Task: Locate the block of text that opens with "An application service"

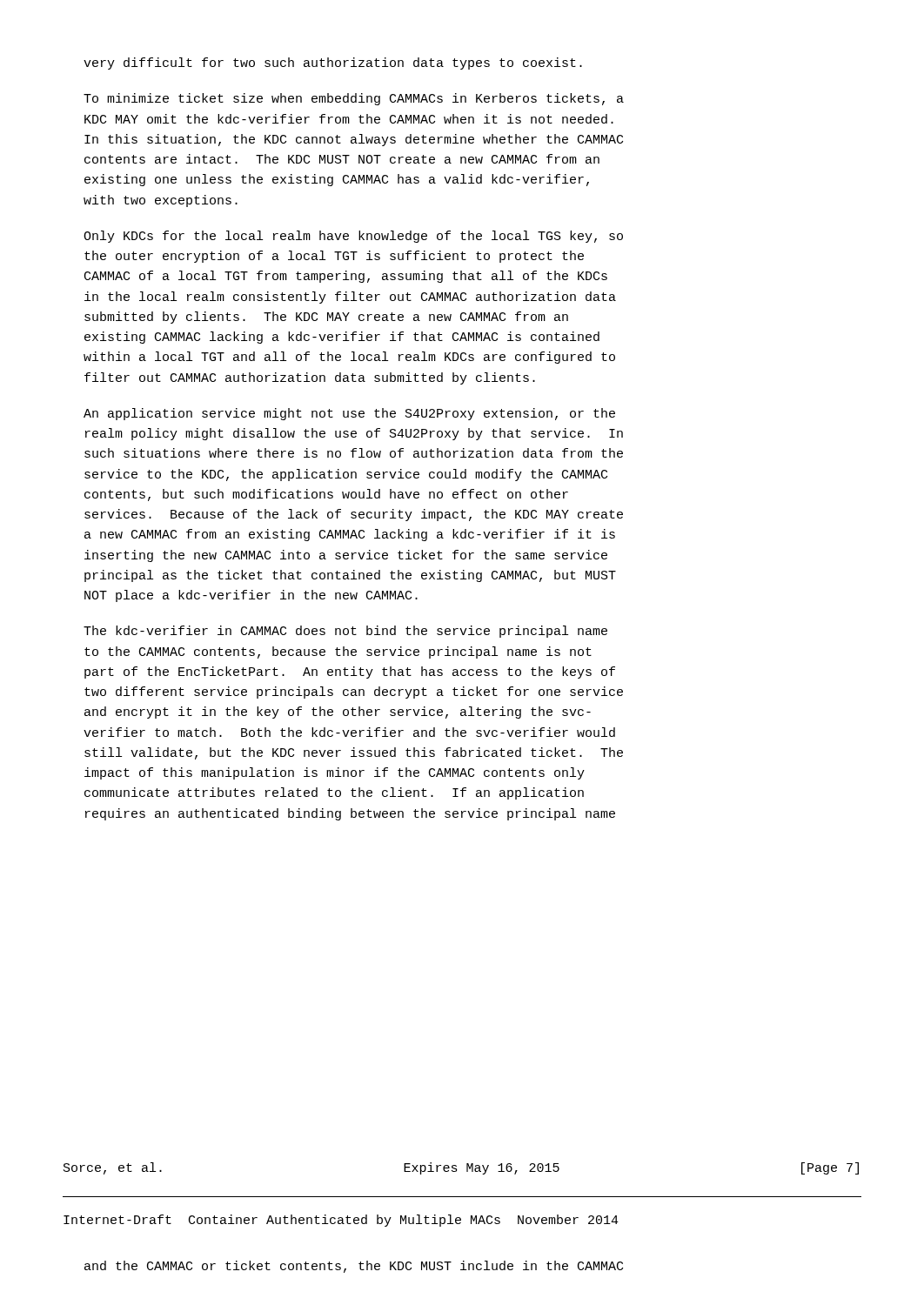Action: (354, 505)
